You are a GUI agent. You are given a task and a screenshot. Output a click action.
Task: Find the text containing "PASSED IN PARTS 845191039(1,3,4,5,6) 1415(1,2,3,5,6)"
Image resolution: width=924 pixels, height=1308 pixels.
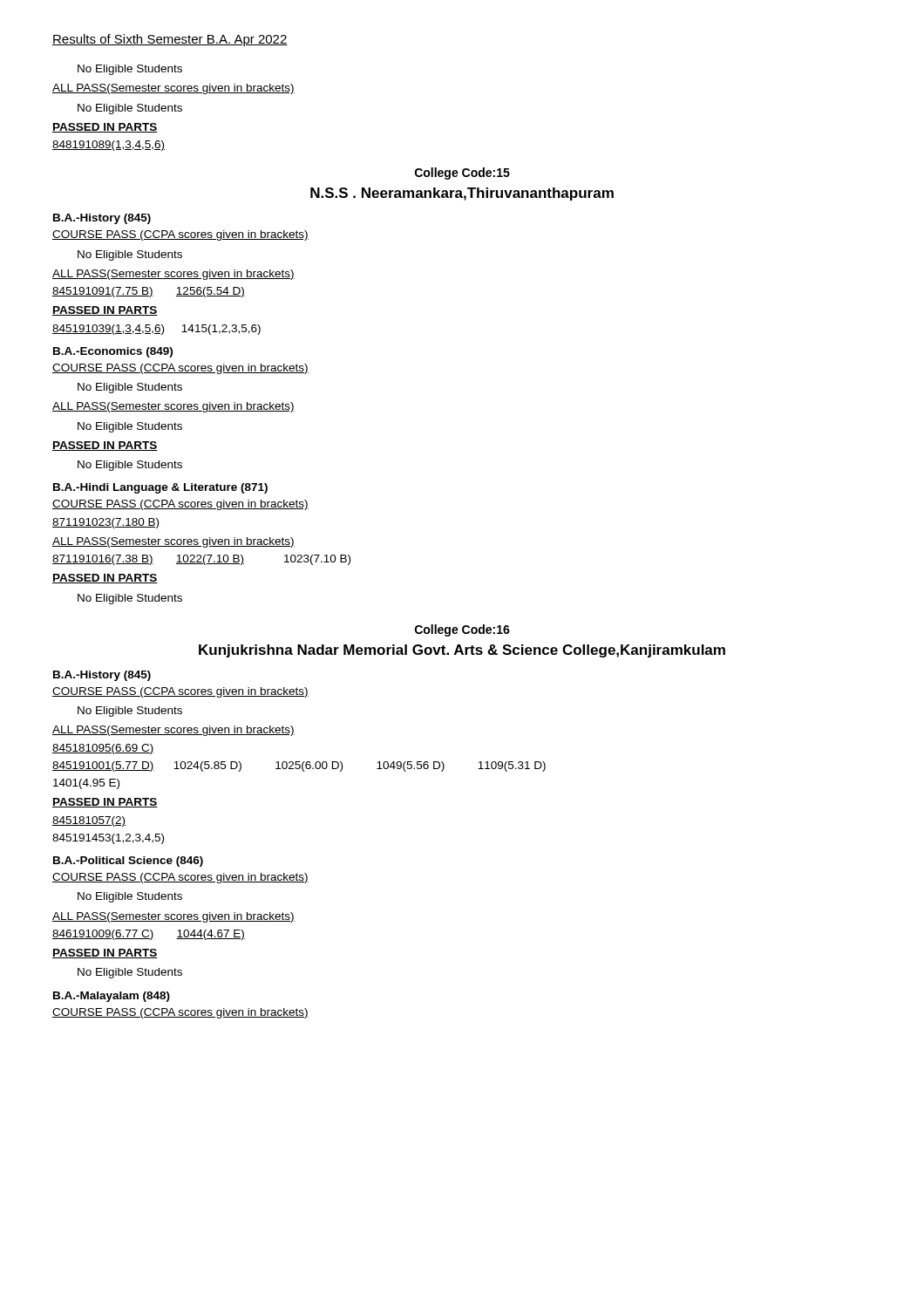point(157,319)
